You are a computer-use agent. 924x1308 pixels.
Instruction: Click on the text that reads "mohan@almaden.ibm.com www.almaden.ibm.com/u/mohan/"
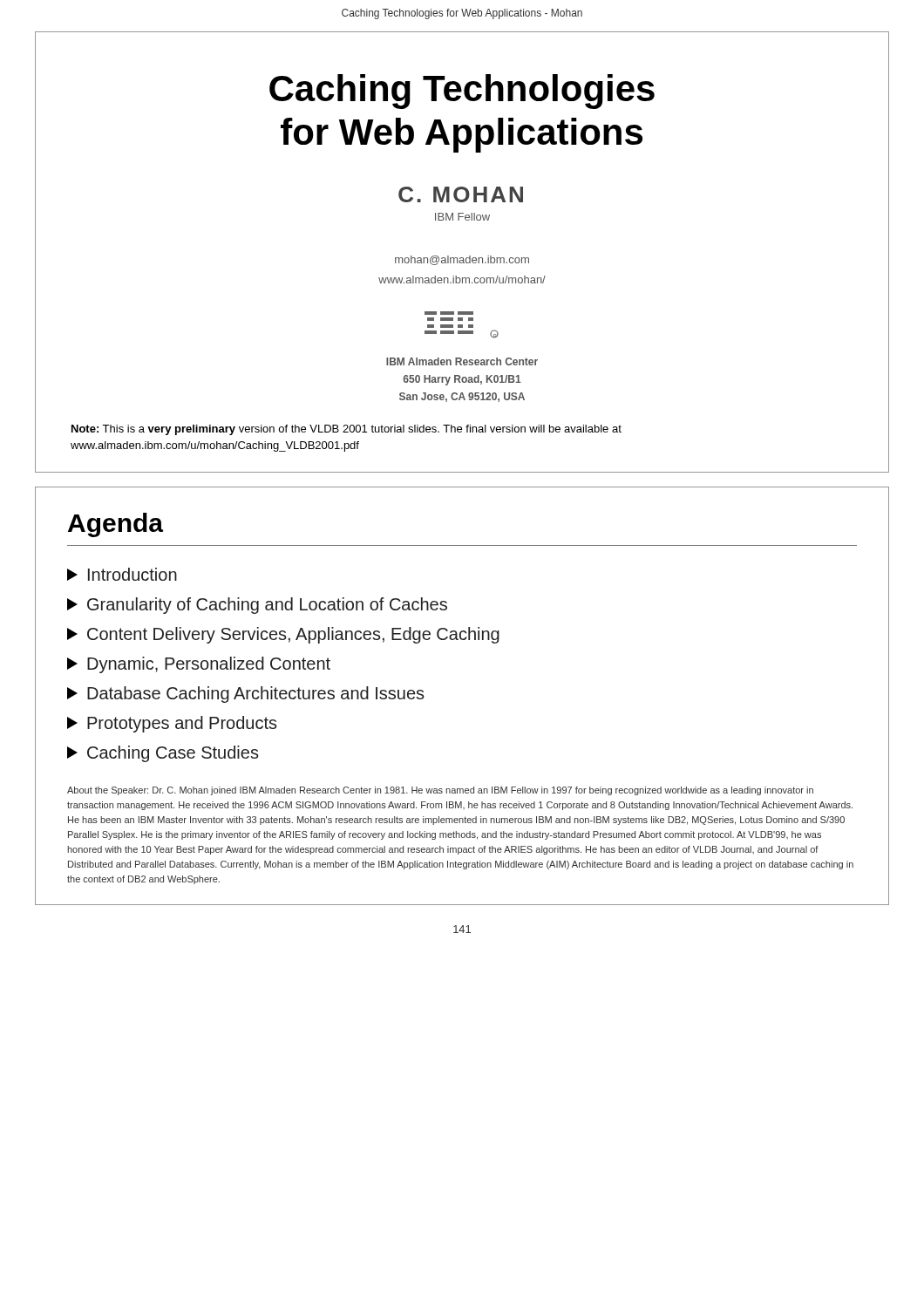[462, 269]
